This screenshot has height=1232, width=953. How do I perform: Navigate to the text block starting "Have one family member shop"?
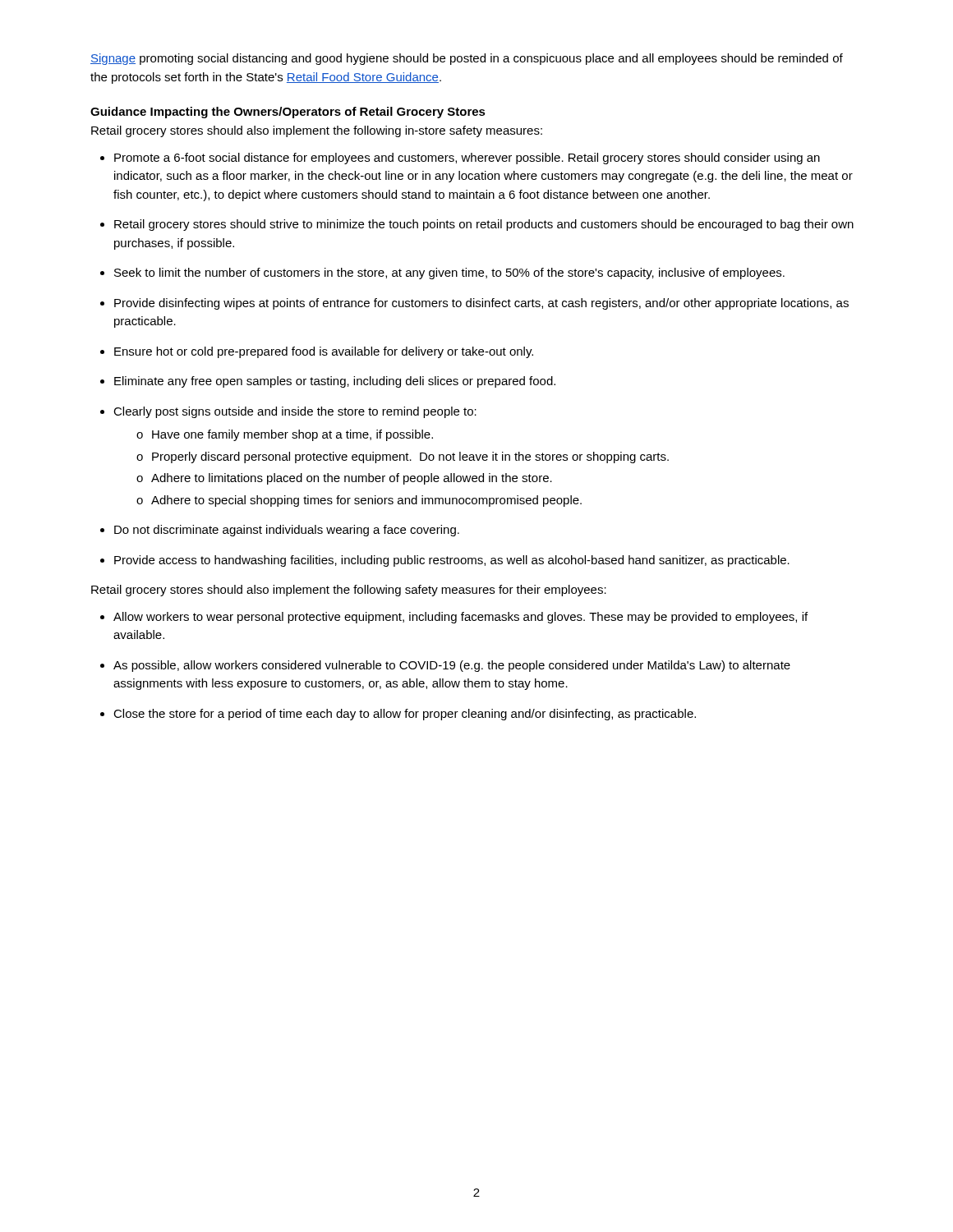[293, 434]
